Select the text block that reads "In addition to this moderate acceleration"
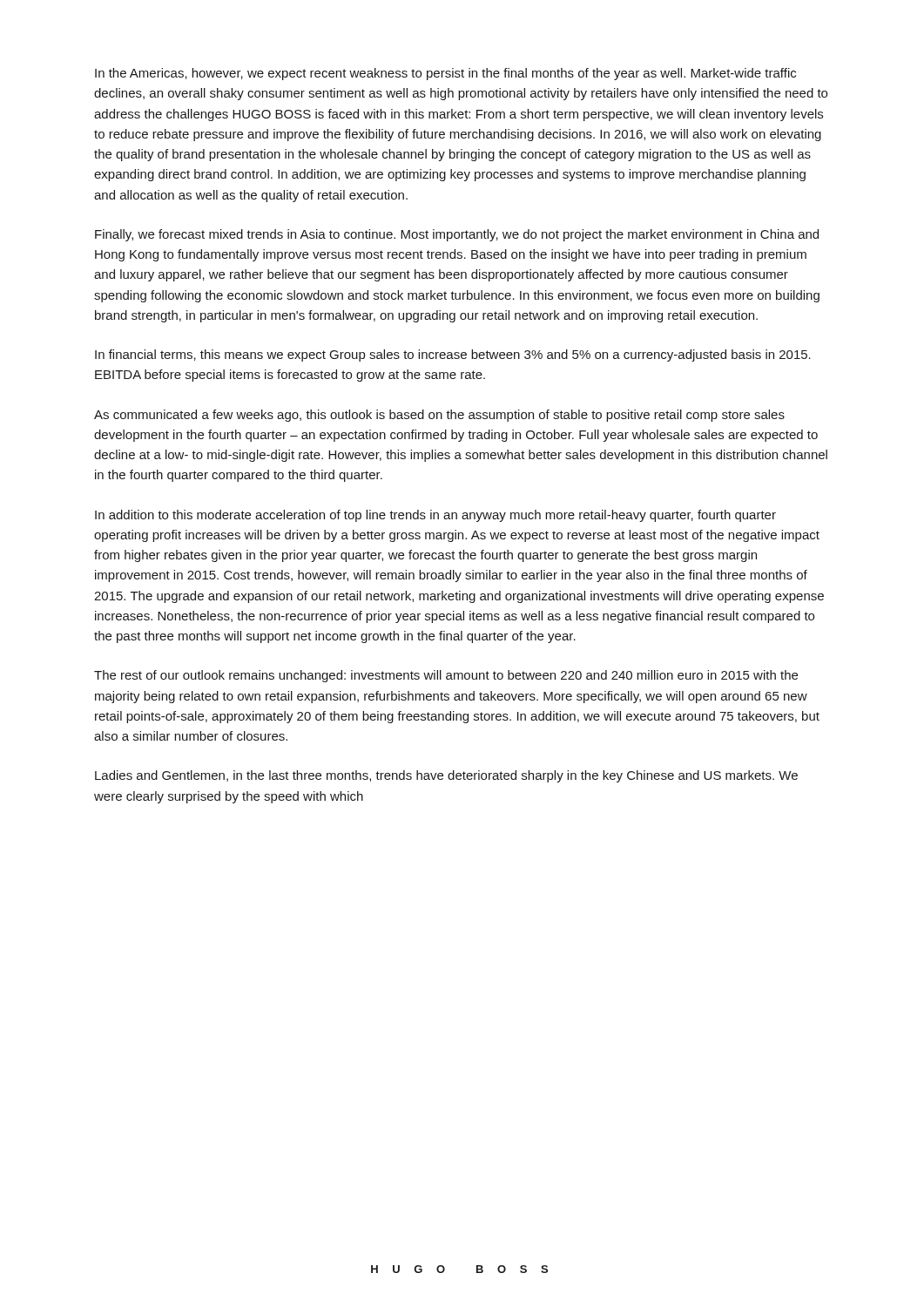Screen dimensions: 1307x924 click(459, 575)
